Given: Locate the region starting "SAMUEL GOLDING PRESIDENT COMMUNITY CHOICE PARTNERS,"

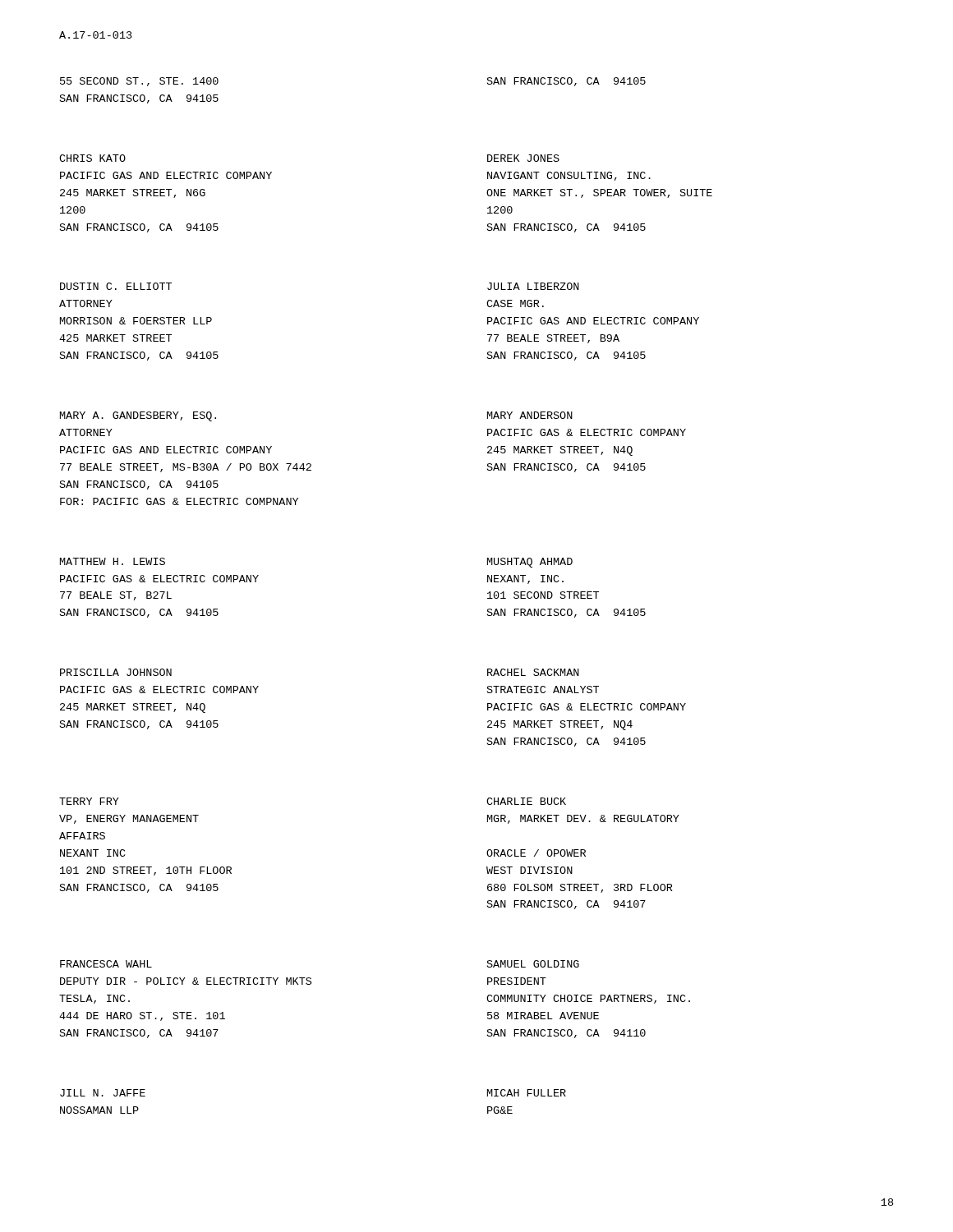Looking at the screenshot, I should (x=590, y=999).
